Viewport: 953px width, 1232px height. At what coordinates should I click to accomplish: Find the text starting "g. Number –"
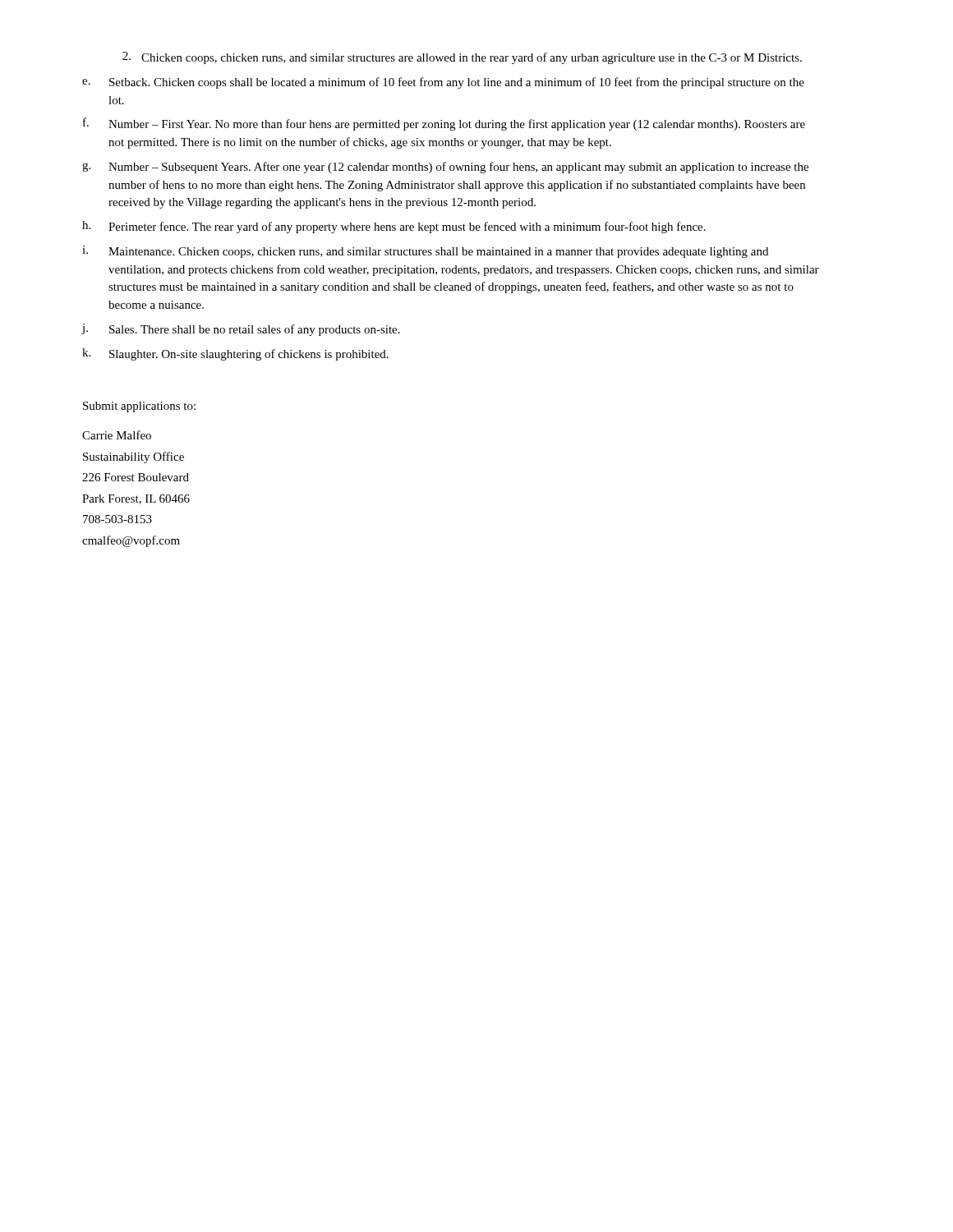point(452,185)
